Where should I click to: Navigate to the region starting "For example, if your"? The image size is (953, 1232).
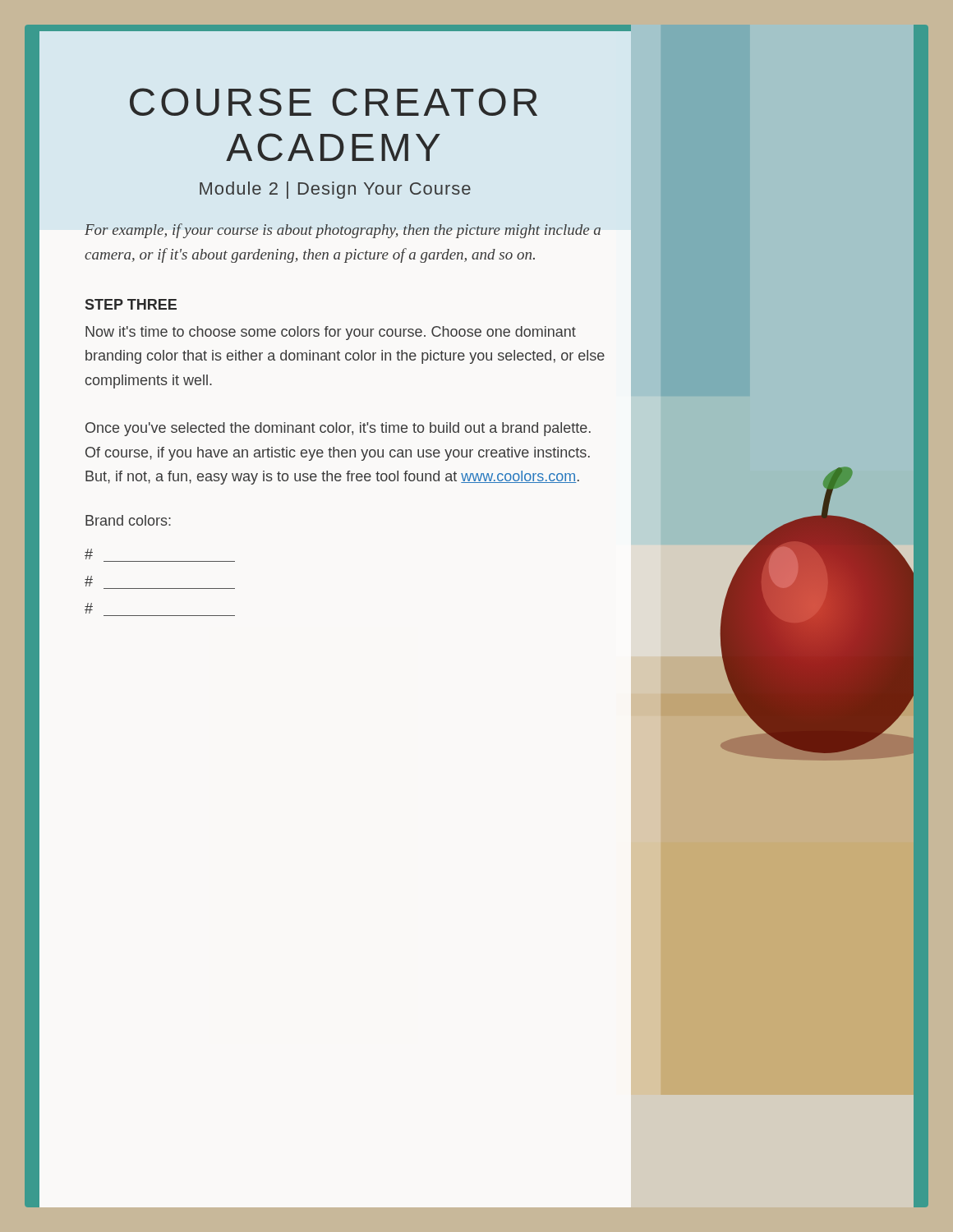[x=345, y=243]
